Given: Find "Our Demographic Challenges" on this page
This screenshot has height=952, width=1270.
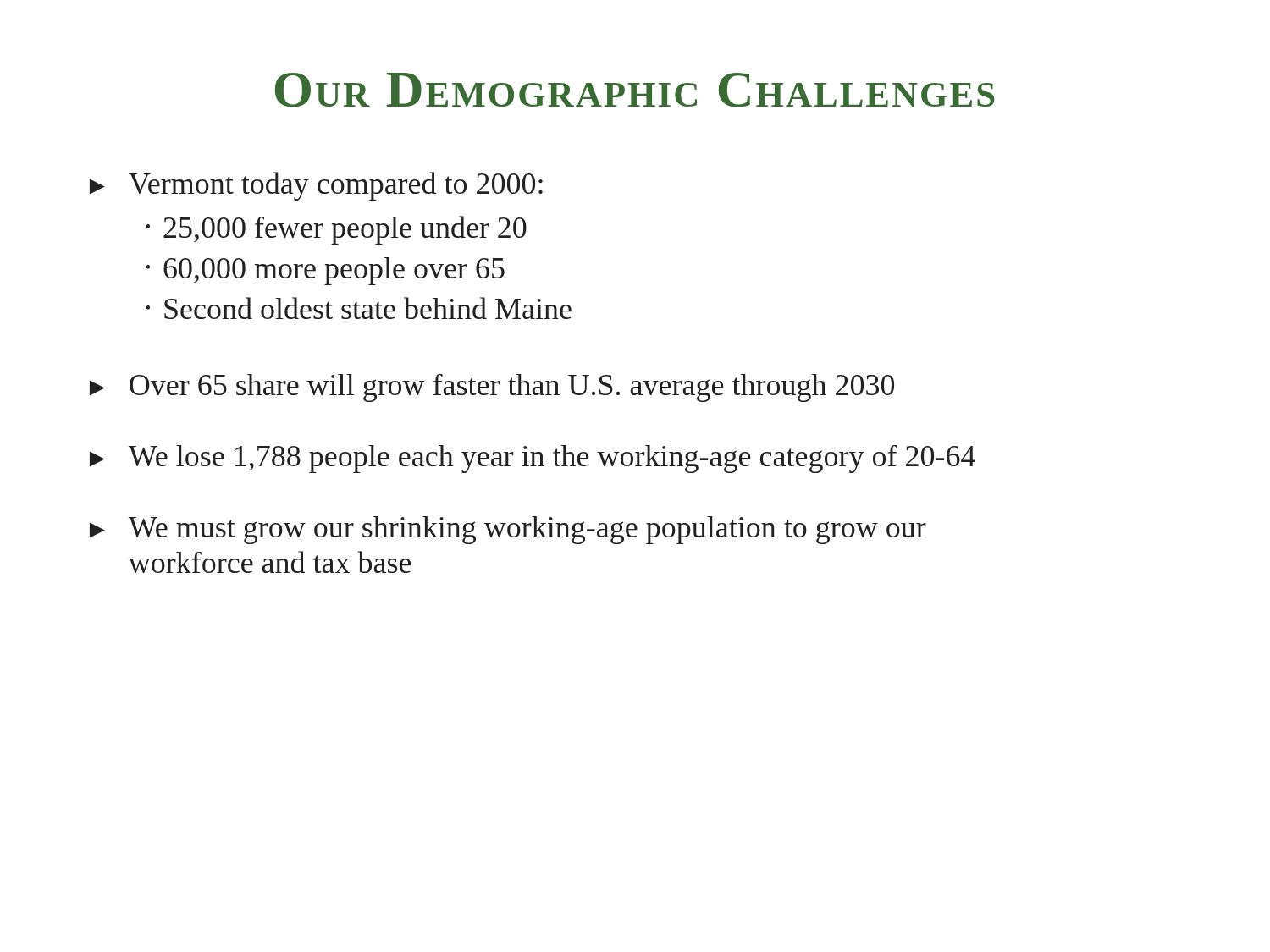Looking at the screenshot, I should (635, 89).
